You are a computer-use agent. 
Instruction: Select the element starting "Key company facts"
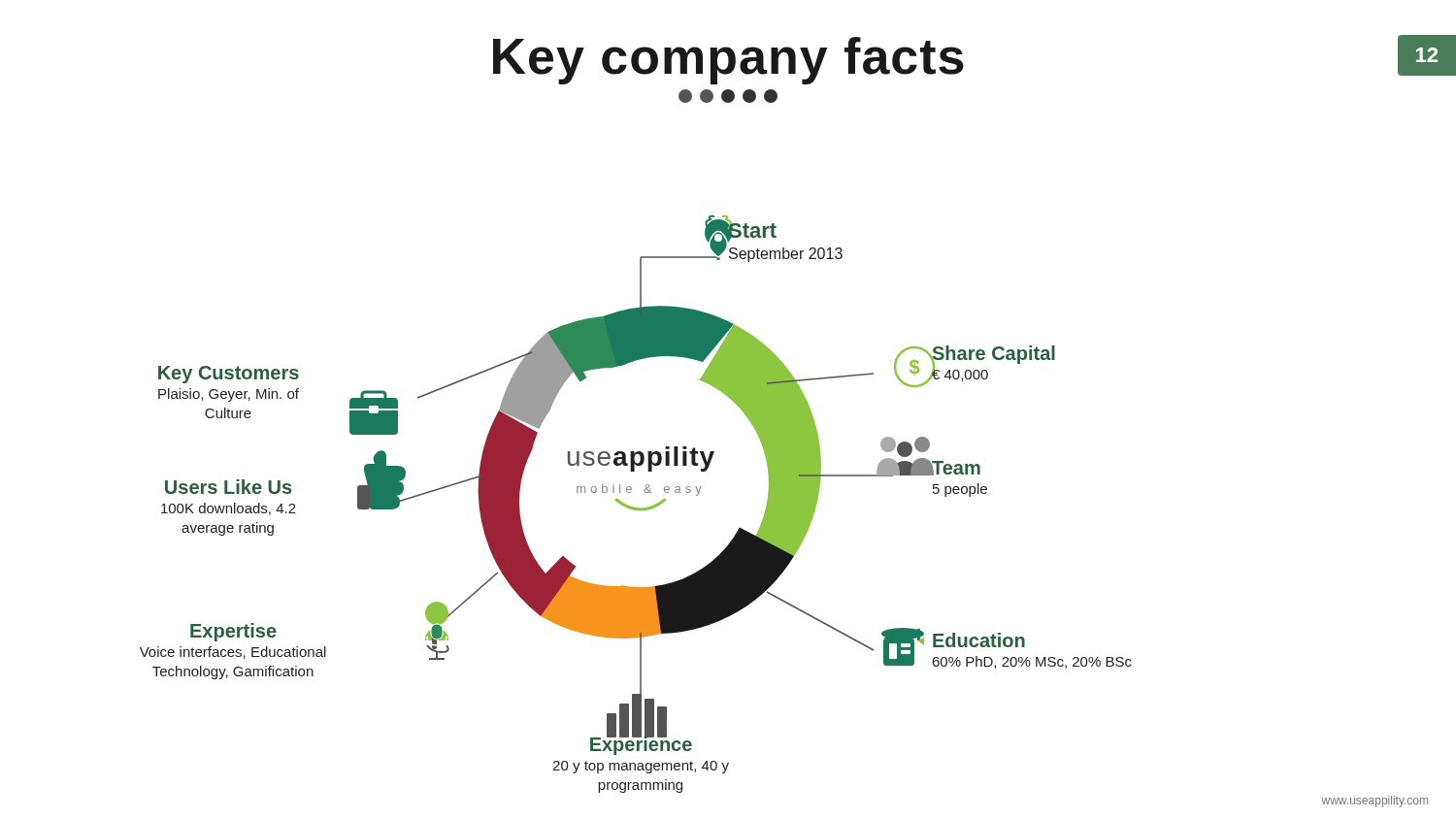(x=728, y=65)
